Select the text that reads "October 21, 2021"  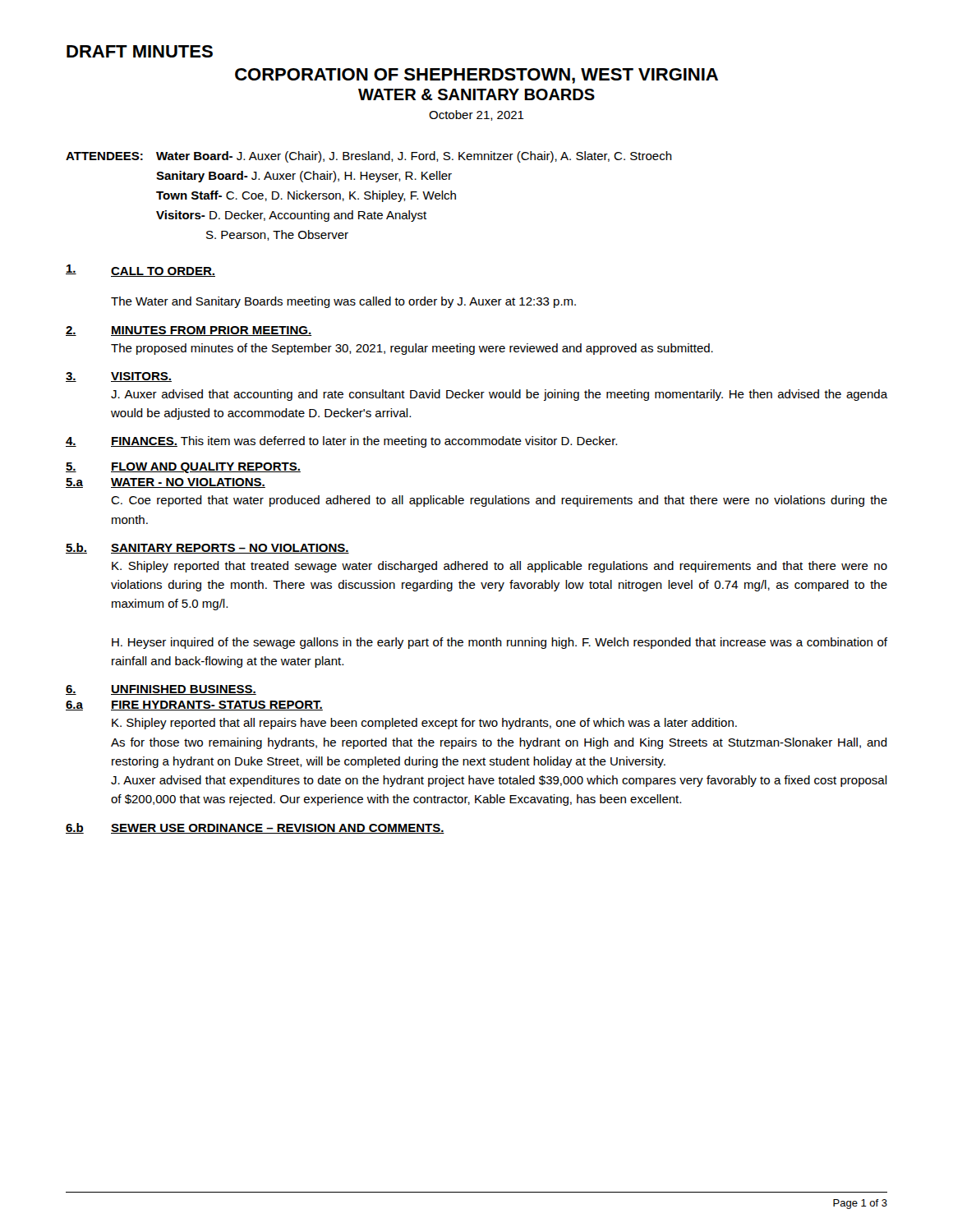[476, 115]
